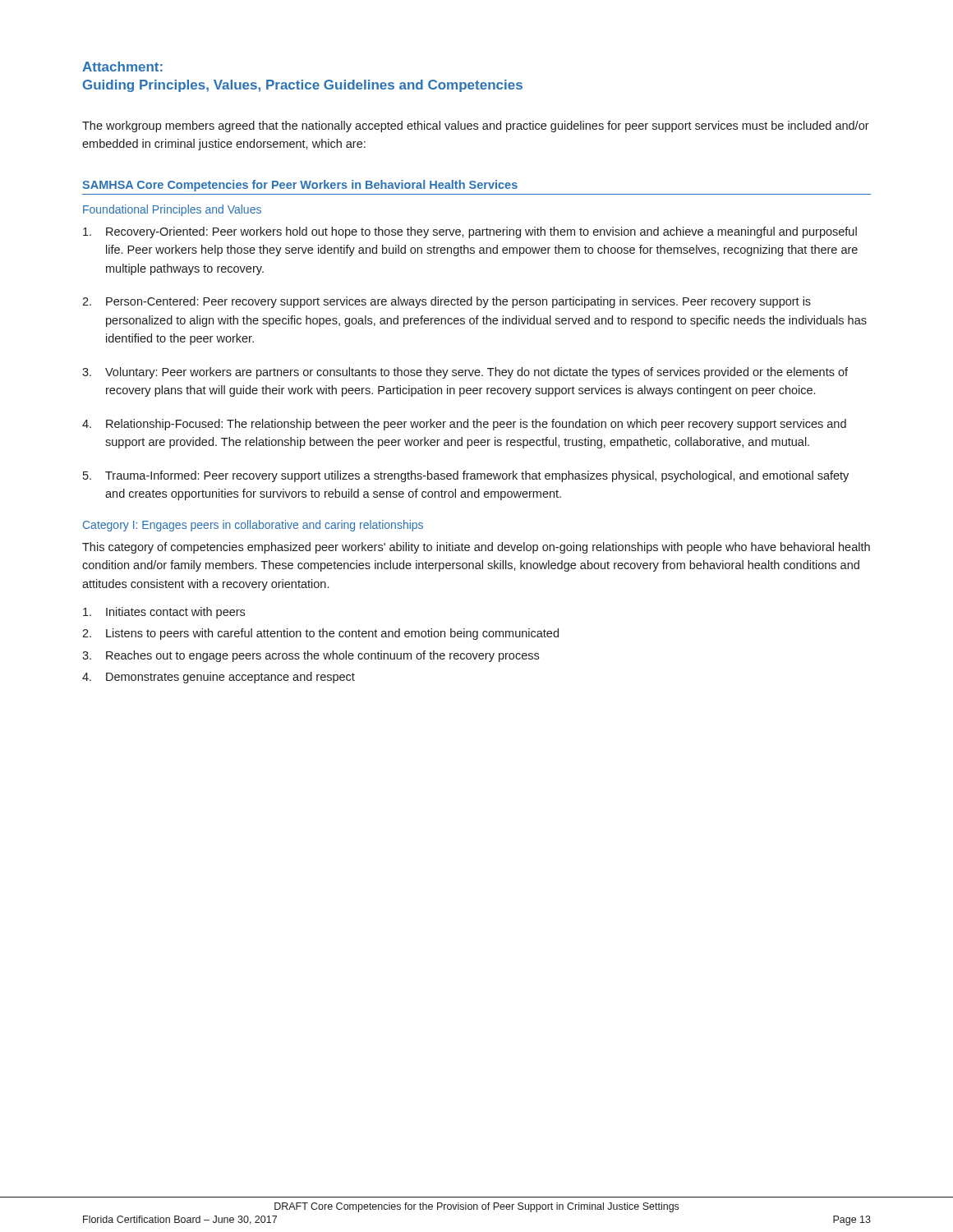Navigate to the block starting "3. Voluntary: Peer workers"
This screenshot has height=1232, width=953.
coord(476,381)
